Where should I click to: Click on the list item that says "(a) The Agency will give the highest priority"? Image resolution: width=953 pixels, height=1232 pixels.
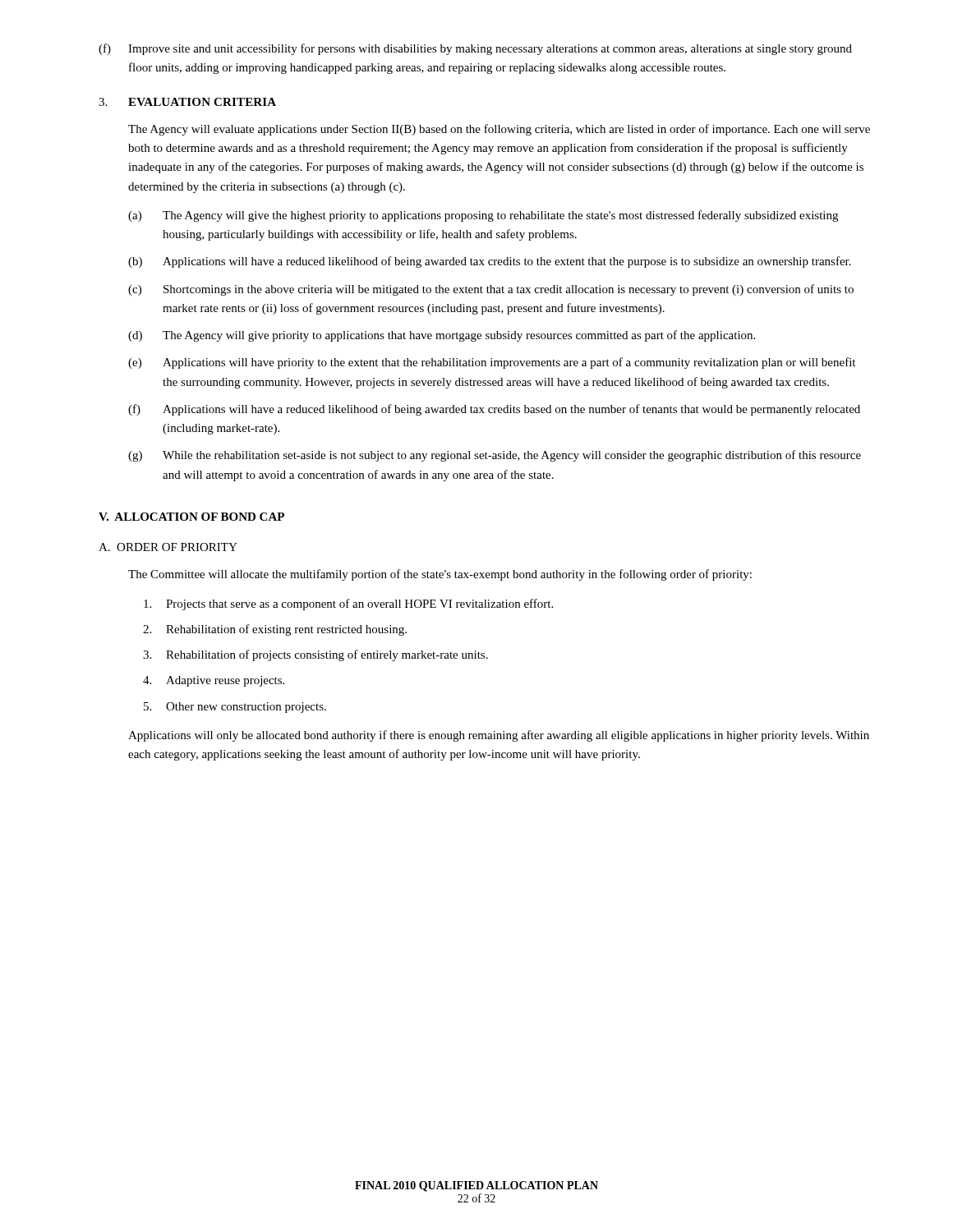click(x=500, y=225)
